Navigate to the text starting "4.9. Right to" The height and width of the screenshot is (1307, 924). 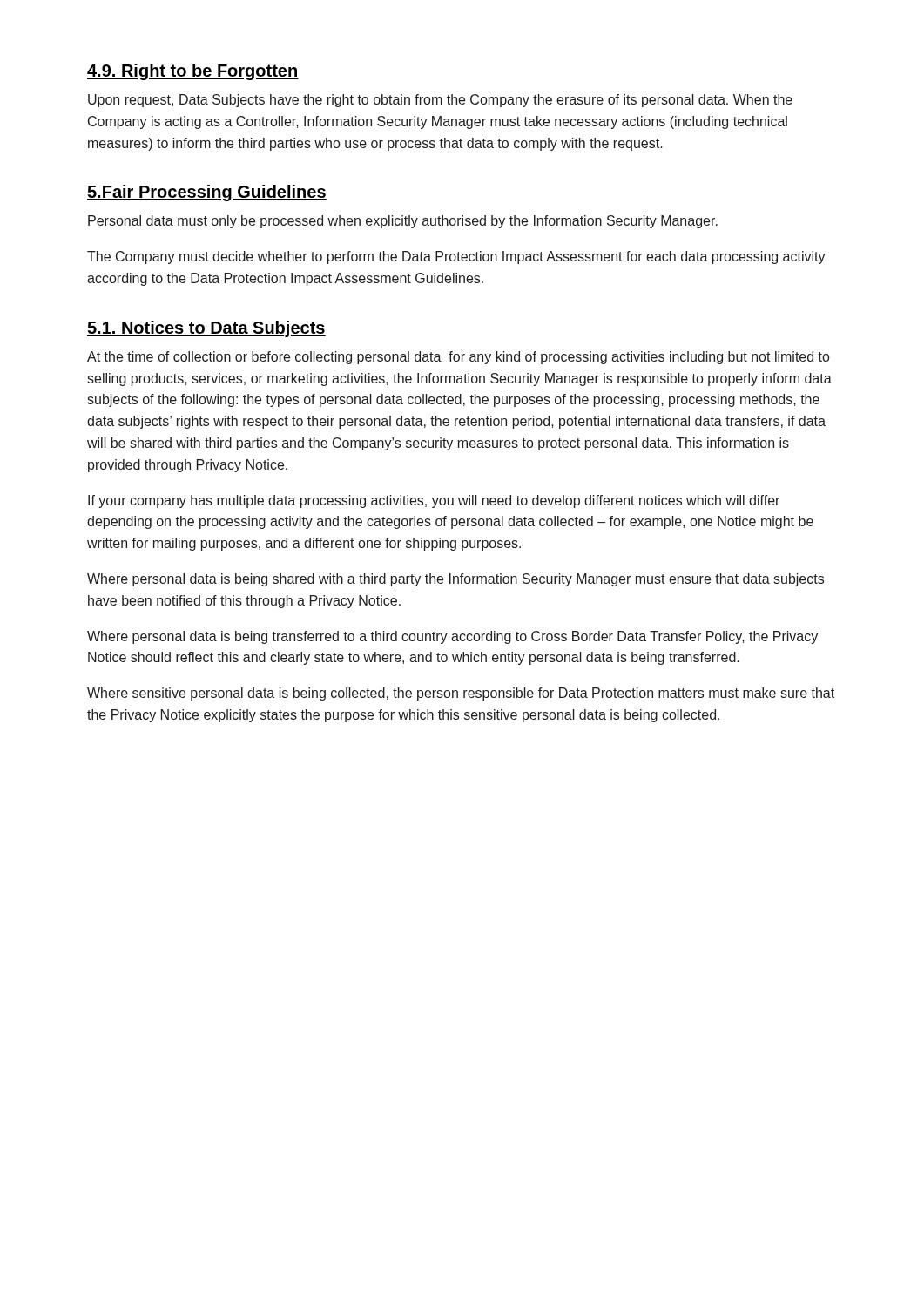click(193, 71)
